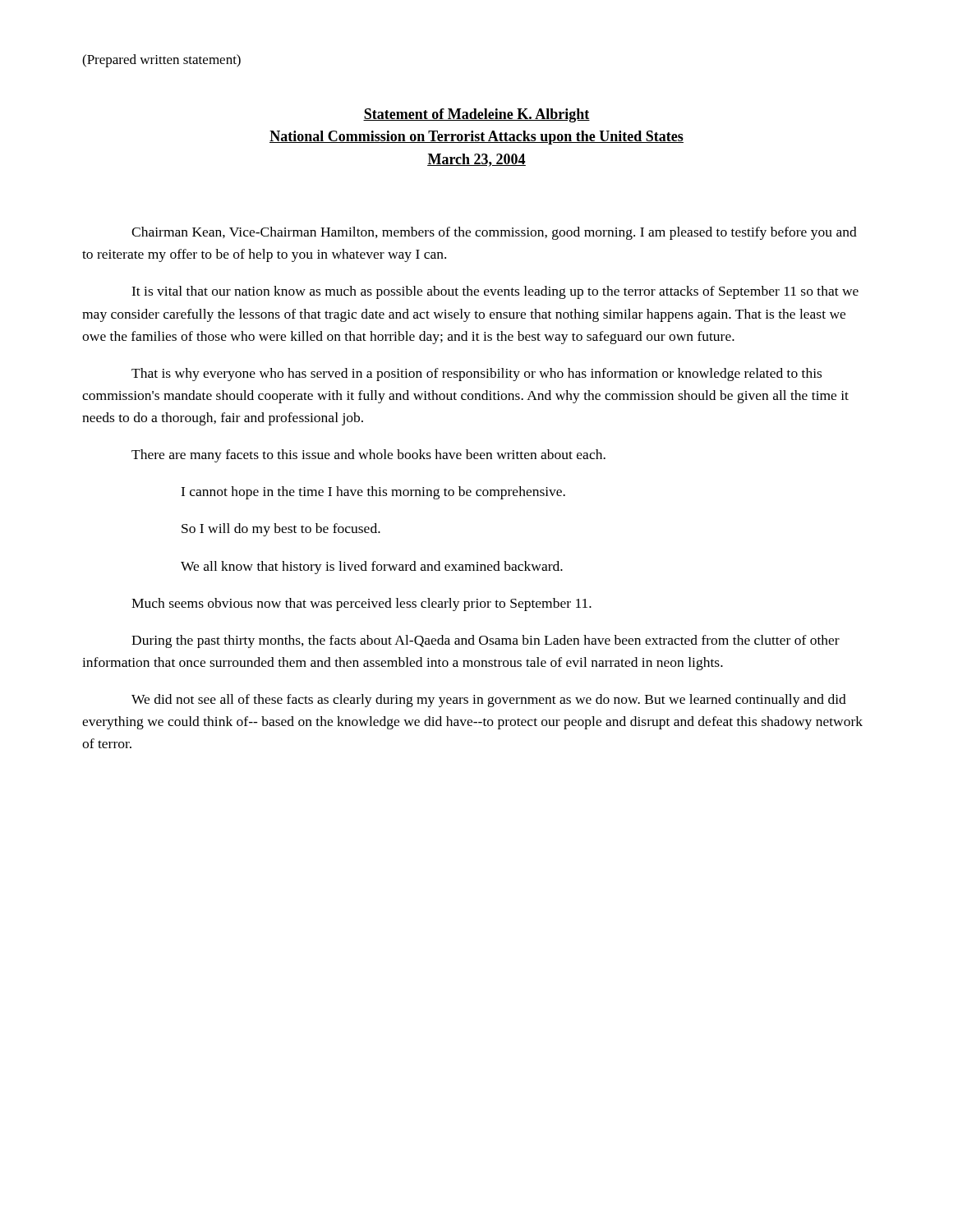Locate the text block with the text "That is why everyone who has served in"
The image size is (953, 1232).
pyautogui.click(x=465, y=395)
